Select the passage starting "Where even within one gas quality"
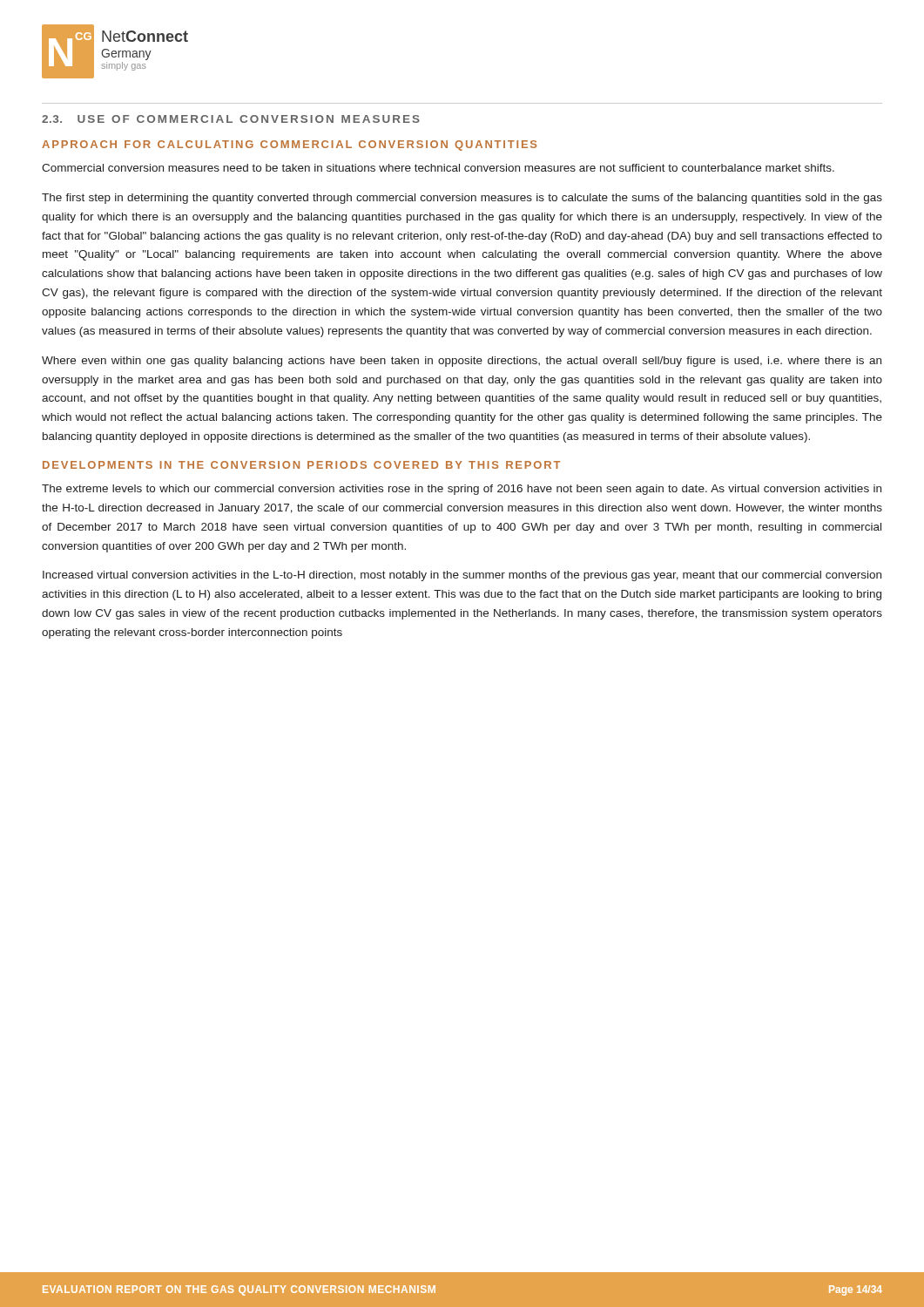This screenshot has width=924, height=1307. 462,398
